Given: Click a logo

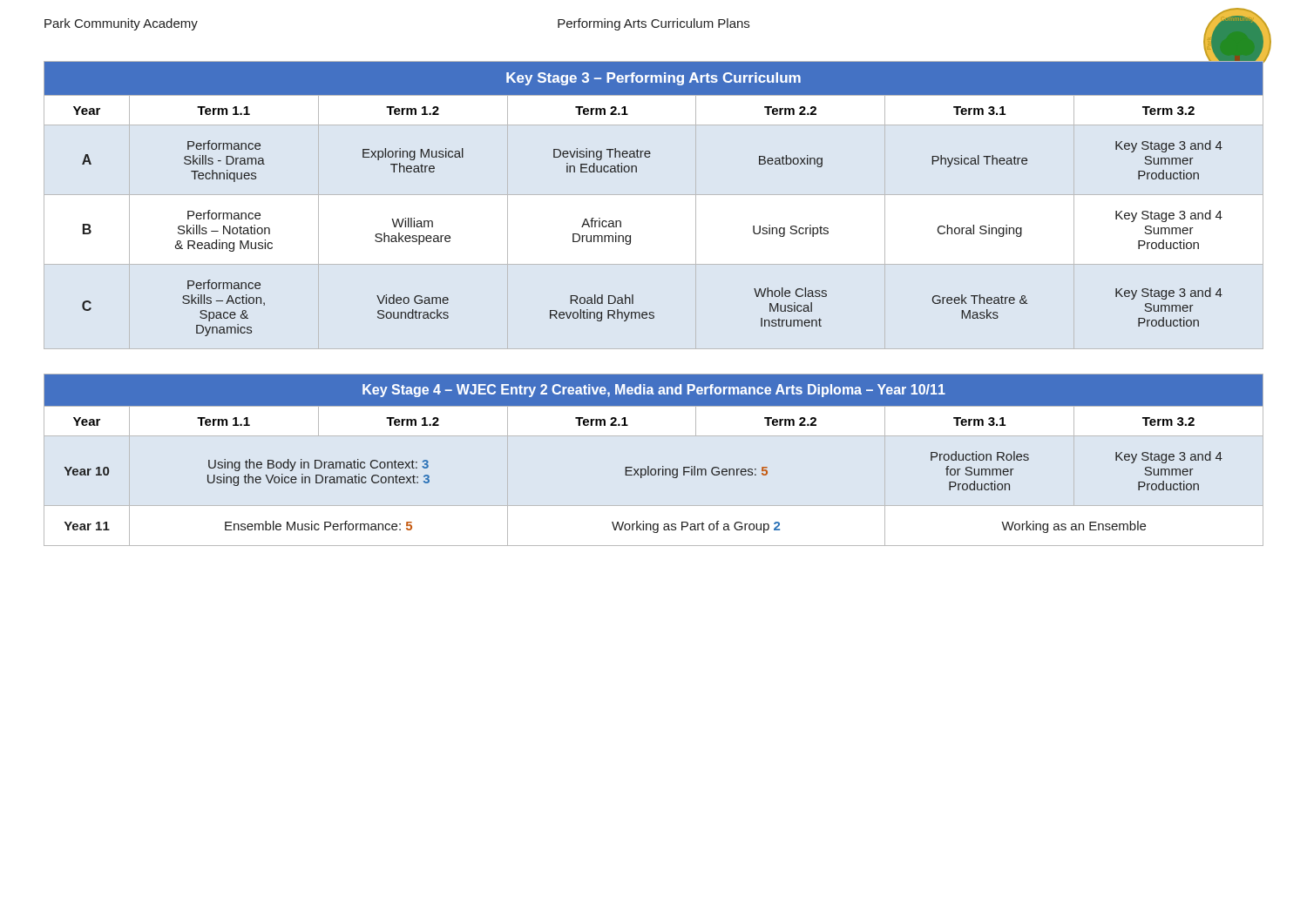Looking at the screenshot, I should (1237, 42).
